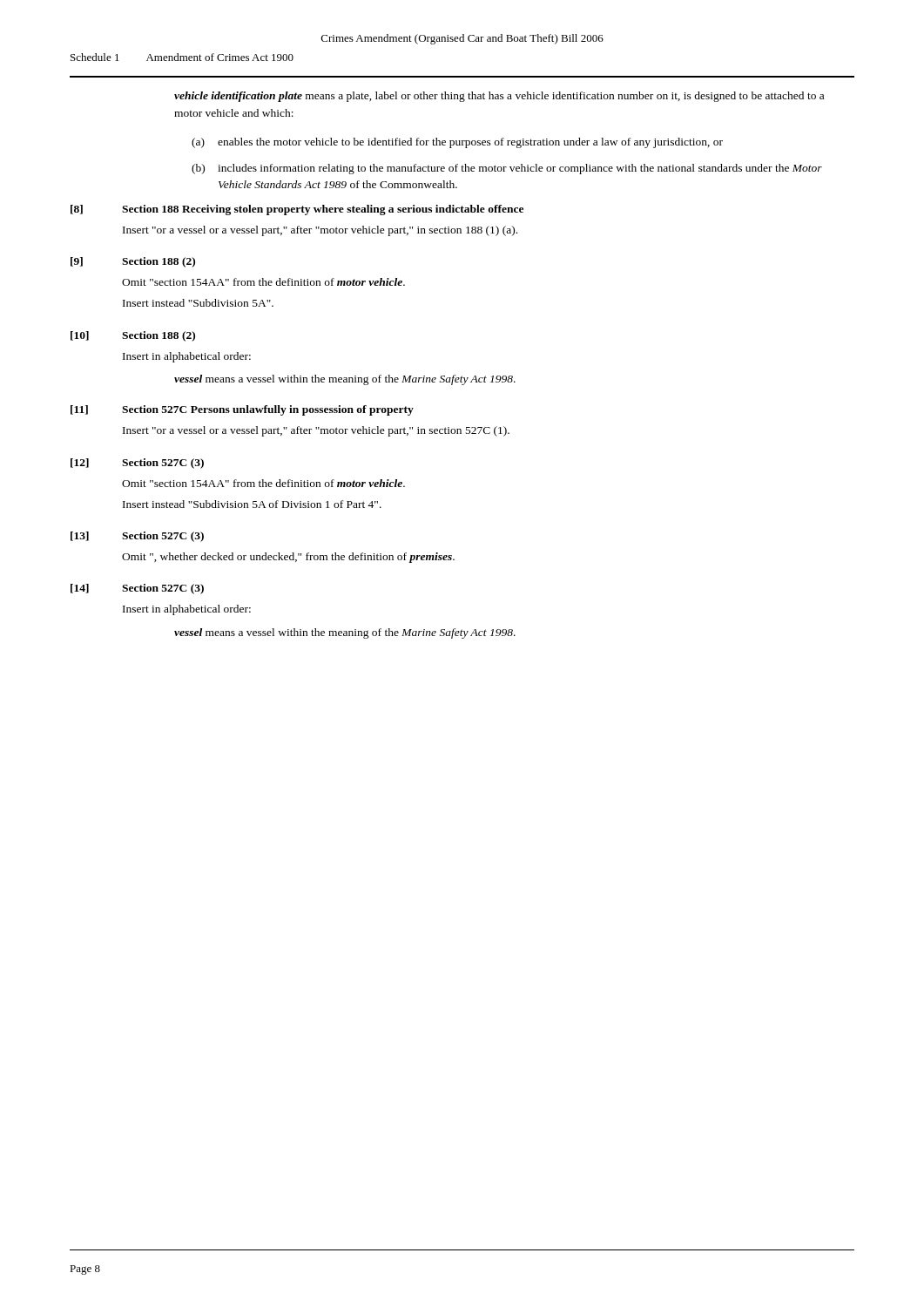Viewport: 924px width, 1307px height.
Task: Find the block on this page that starts "(b) includes information relating to the manufacture"
Action: tap(523, 176)
